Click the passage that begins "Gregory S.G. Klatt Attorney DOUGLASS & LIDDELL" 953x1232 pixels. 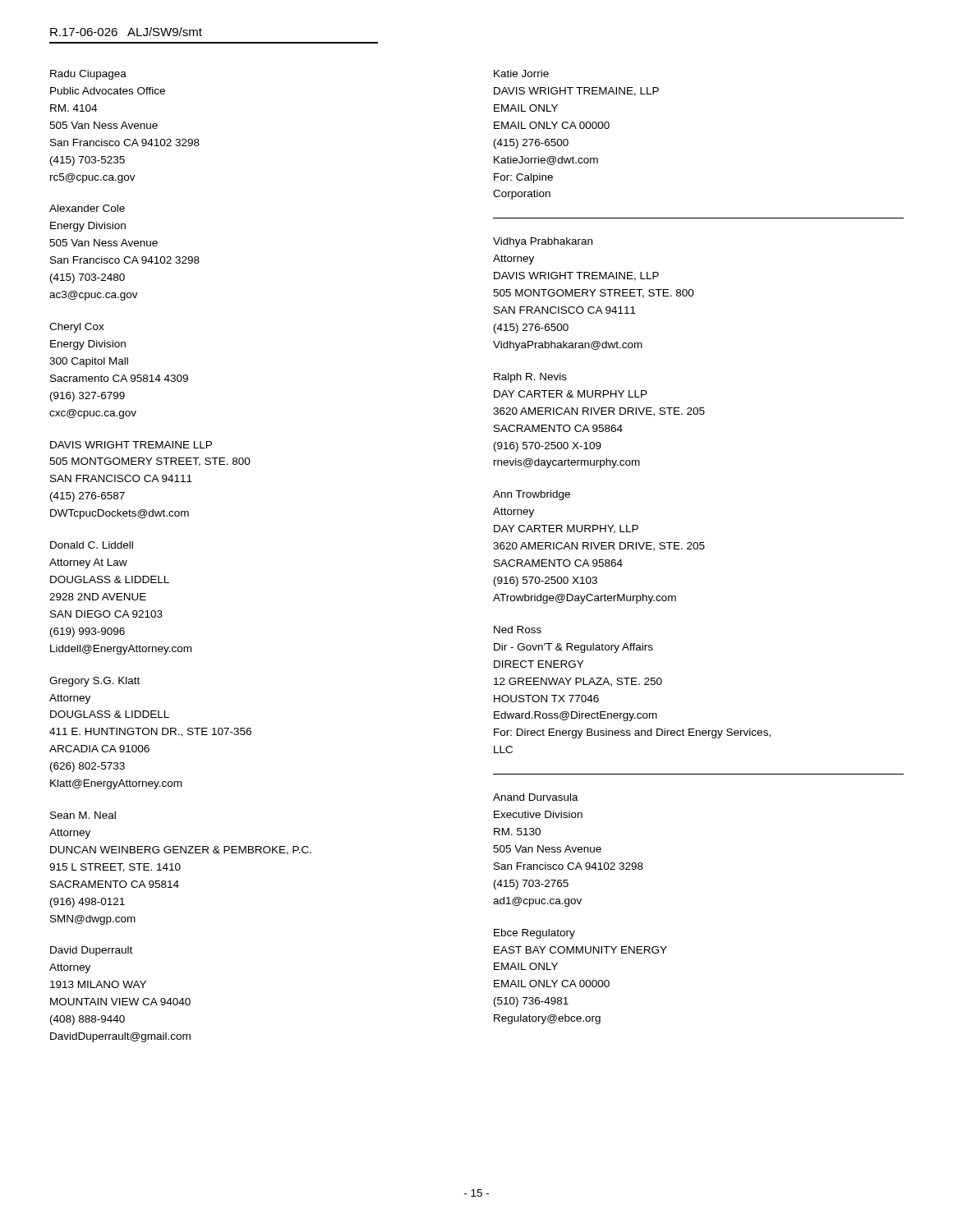(251, 732)
